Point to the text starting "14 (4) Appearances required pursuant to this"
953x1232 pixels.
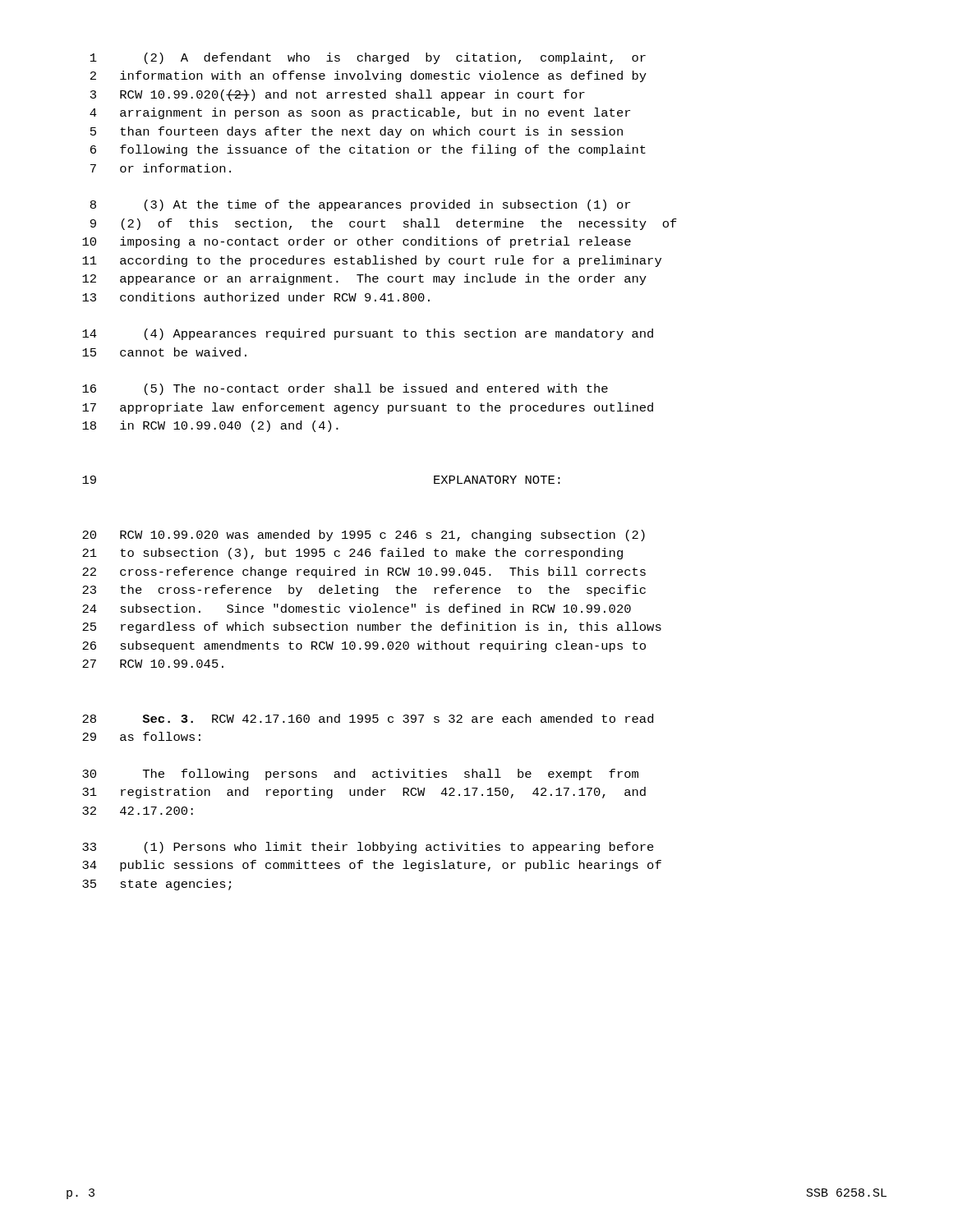pyautogui.click(x=476, y=344)
